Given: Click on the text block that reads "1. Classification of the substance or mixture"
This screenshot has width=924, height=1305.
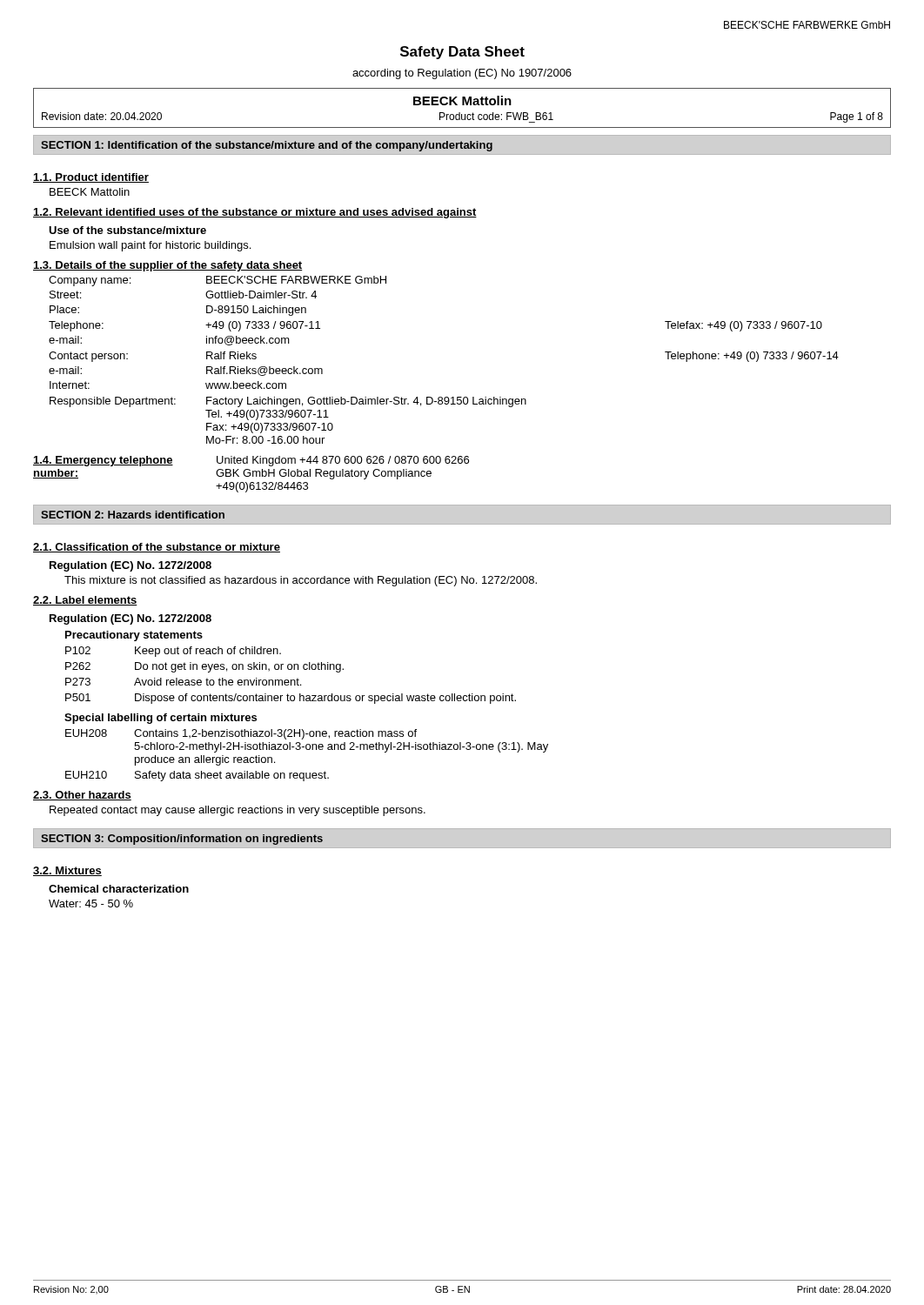Looking at the screenshot, I should pos(157,548).
